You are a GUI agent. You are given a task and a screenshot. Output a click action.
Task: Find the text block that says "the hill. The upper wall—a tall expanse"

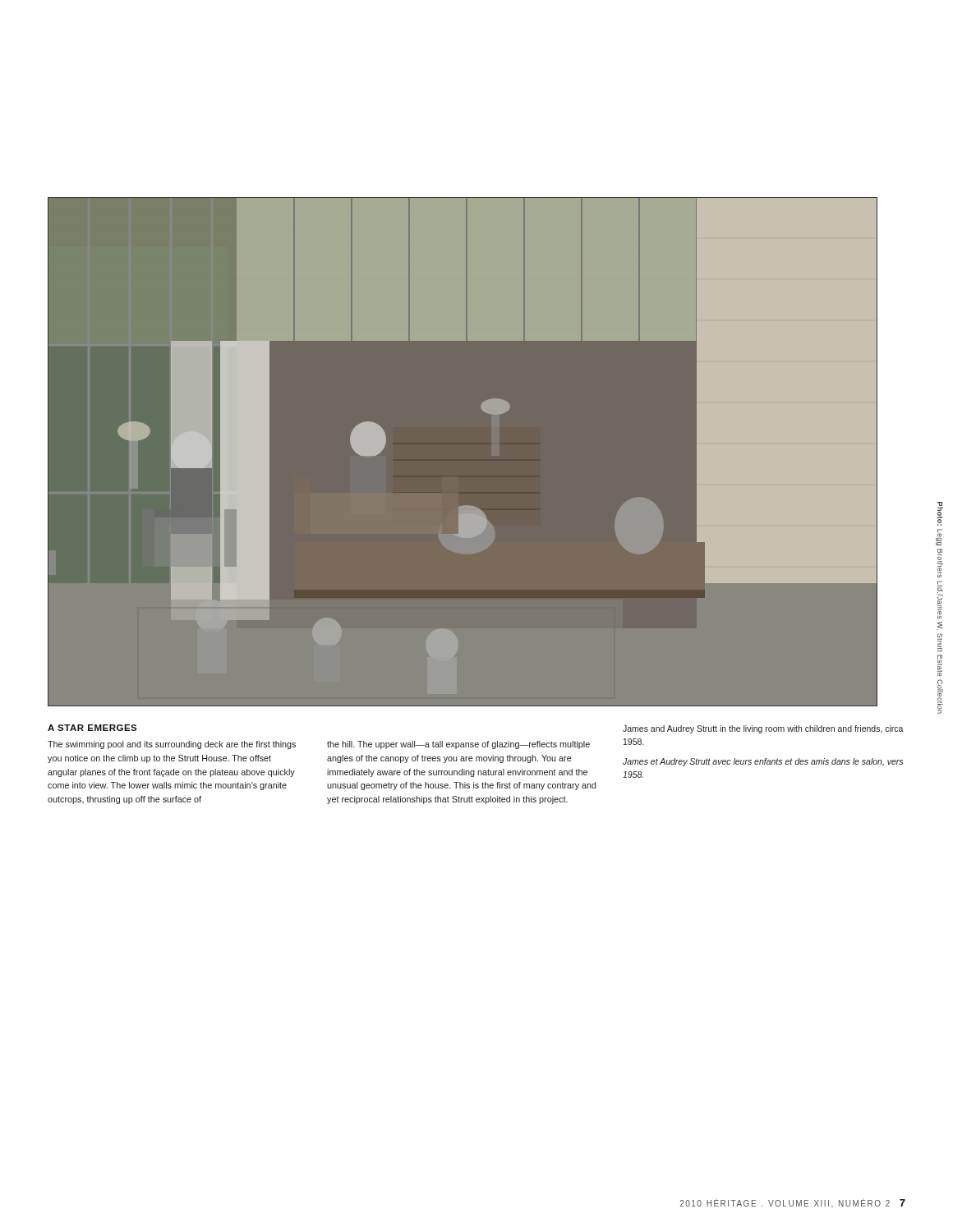tap(462, 772)
